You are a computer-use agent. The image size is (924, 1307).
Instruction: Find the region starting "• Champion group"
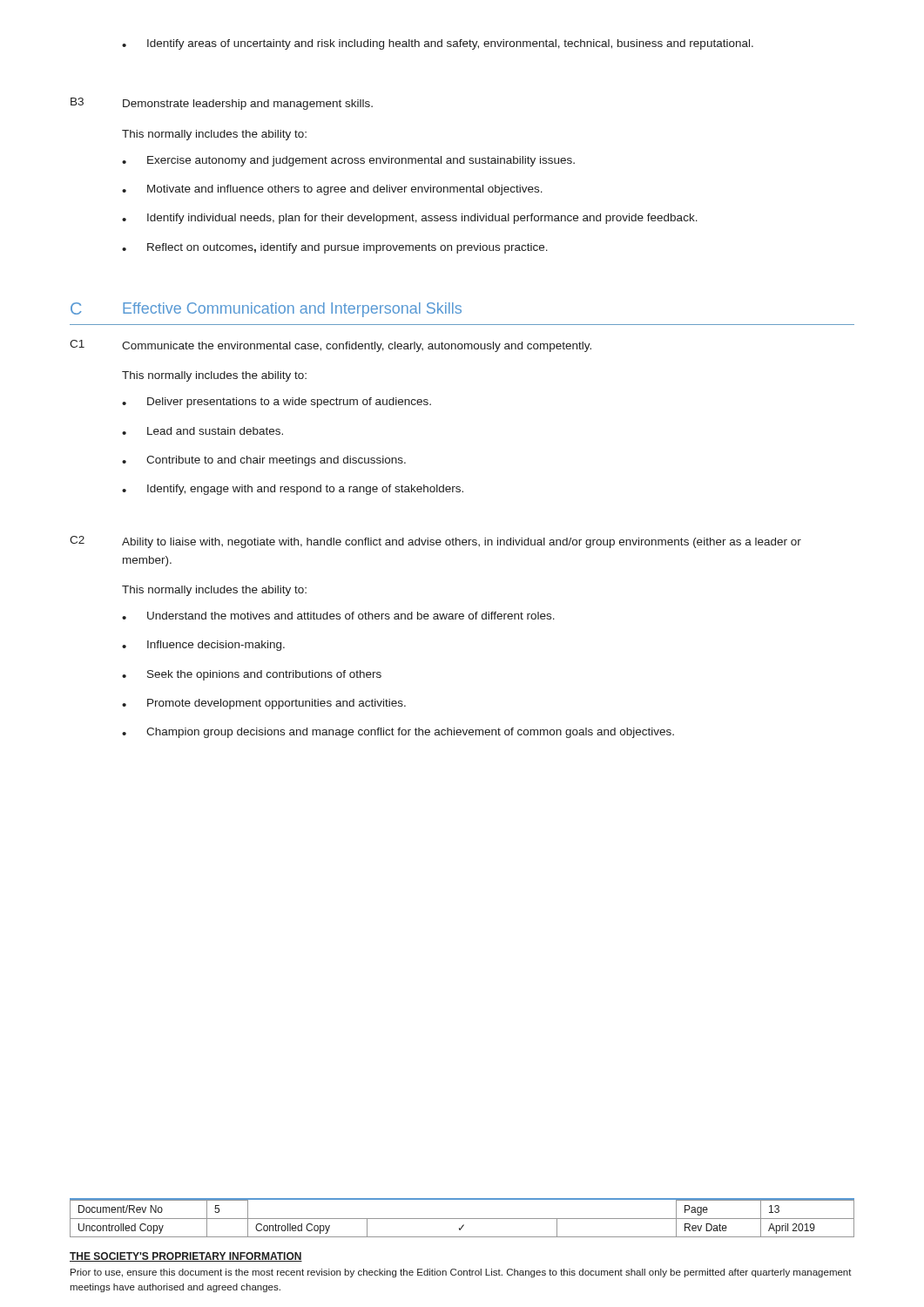[398, 733]
